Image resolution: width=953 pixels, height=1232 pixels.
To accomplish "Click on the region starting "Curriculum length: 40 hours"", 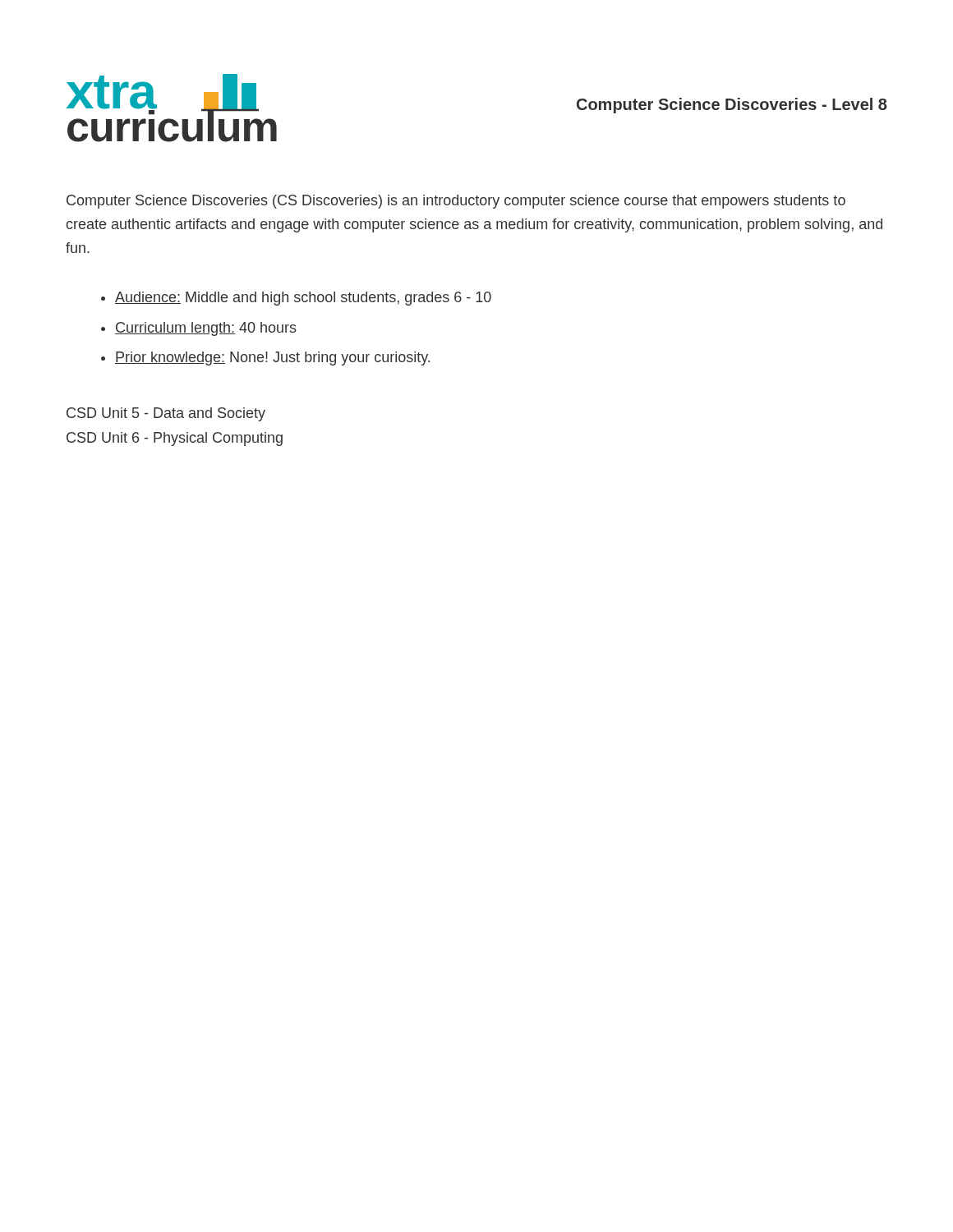I will [206, 328].
